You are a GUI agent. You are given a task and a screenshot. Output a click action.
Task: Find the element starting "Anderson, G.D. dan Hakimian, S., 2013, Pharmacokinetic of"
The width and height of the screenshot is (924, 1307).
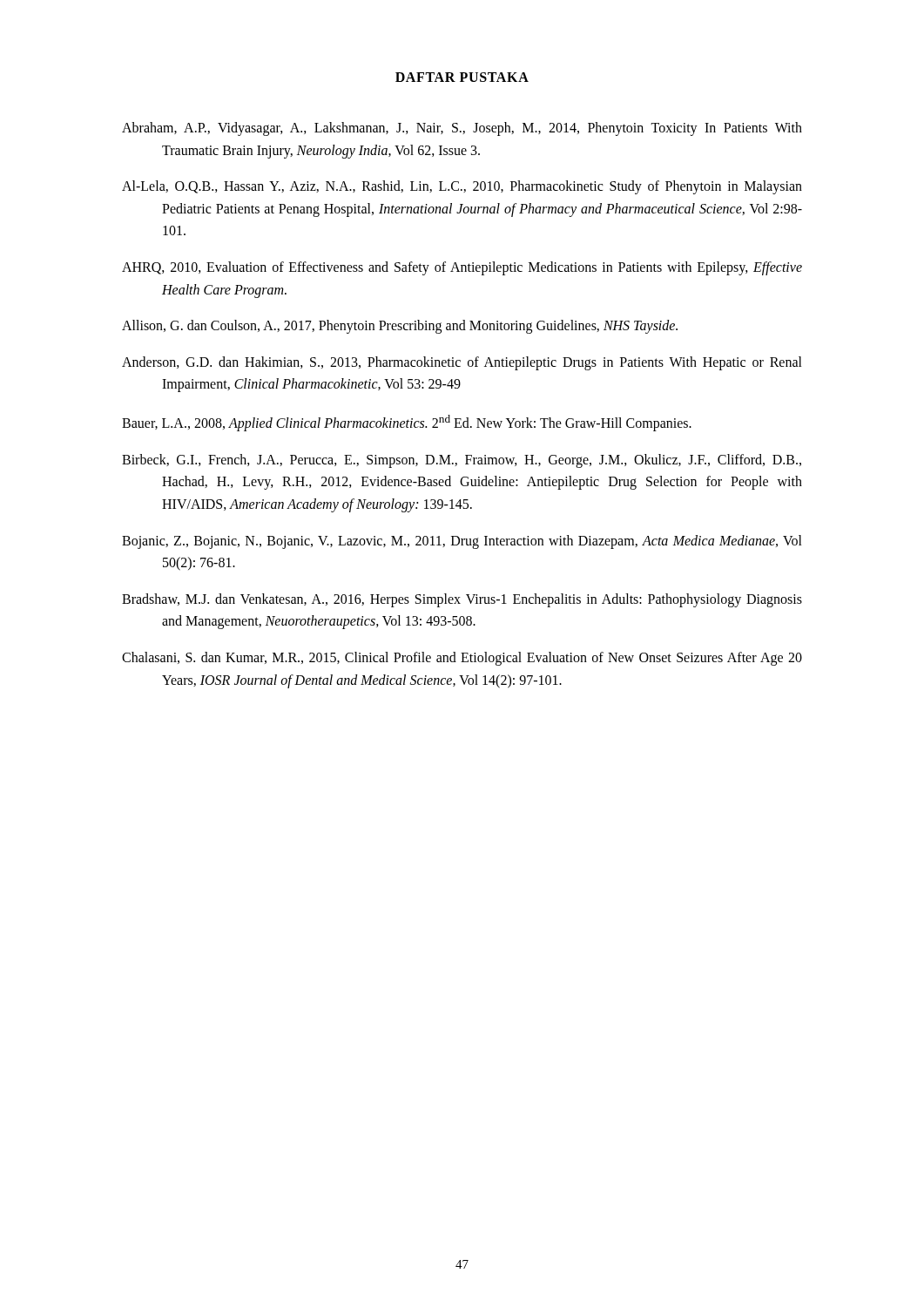tap(462, 373)
